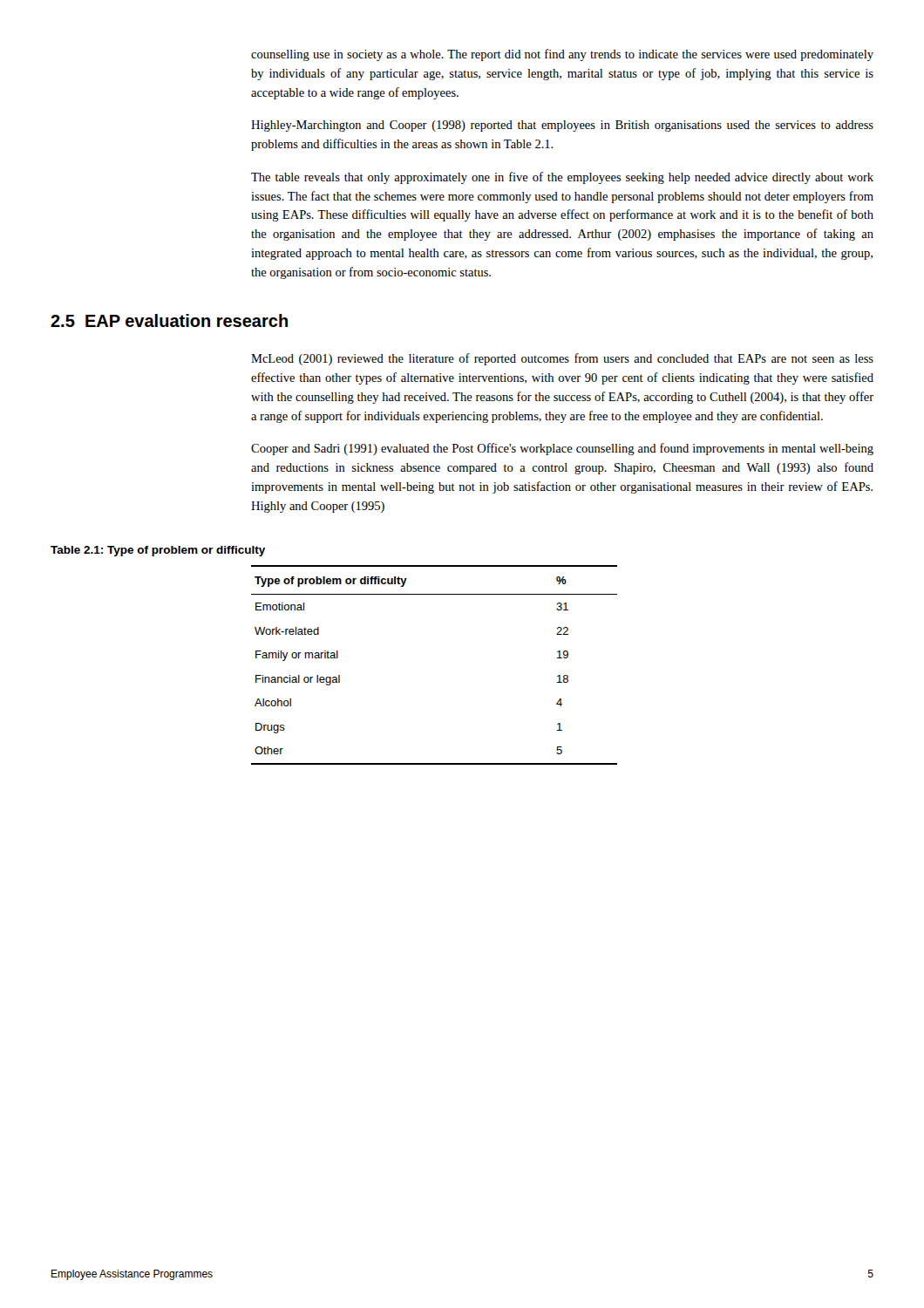924x1308 pixels.
Task: Click on the passage starting "2.5 EAP evaluation research"
Action: 170,321
